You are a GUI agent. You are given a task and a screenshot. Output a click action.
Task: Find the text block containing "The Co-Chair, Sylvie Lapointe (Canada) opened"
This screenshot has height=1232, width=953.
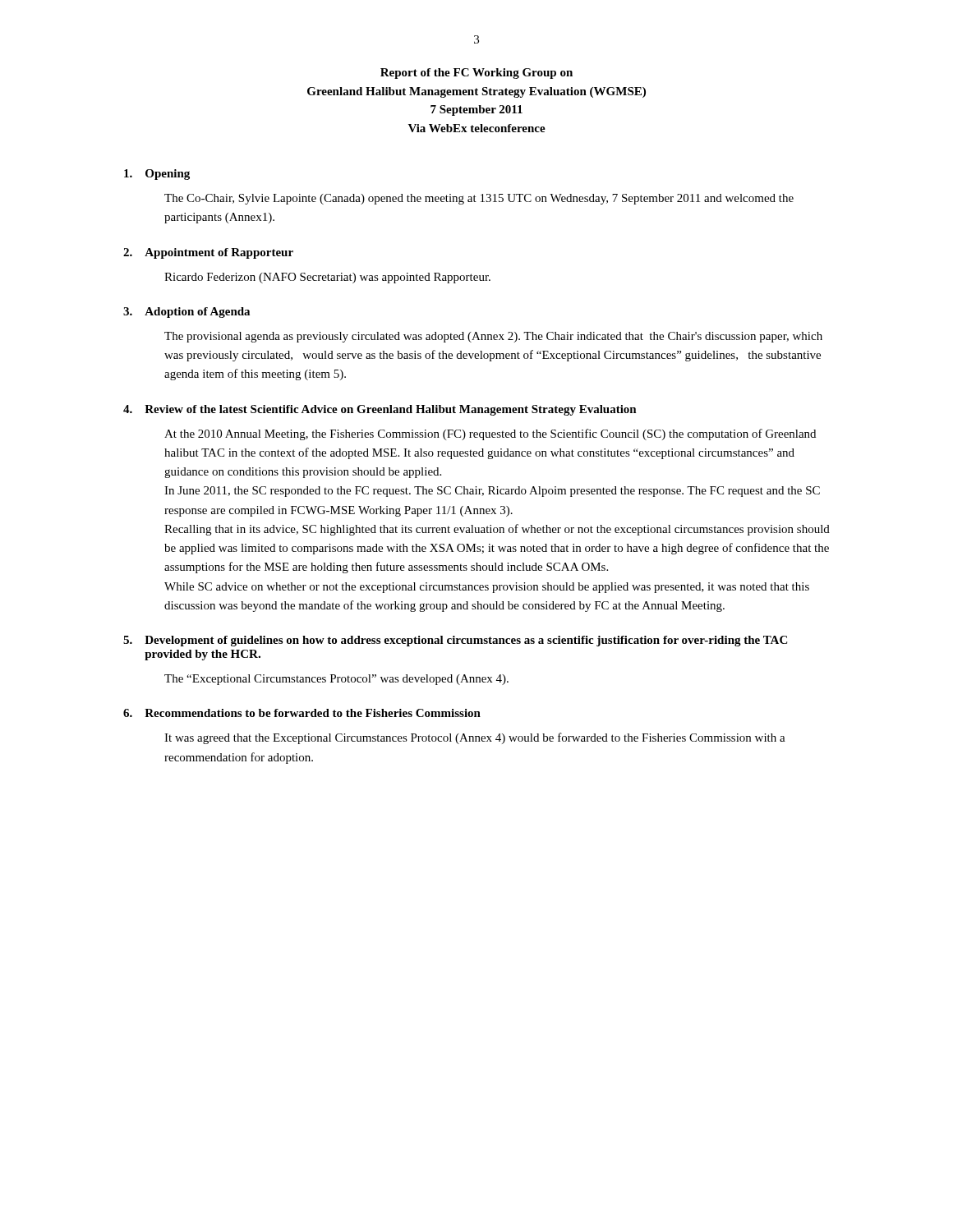pyautogui.click(x=497, y=208)
